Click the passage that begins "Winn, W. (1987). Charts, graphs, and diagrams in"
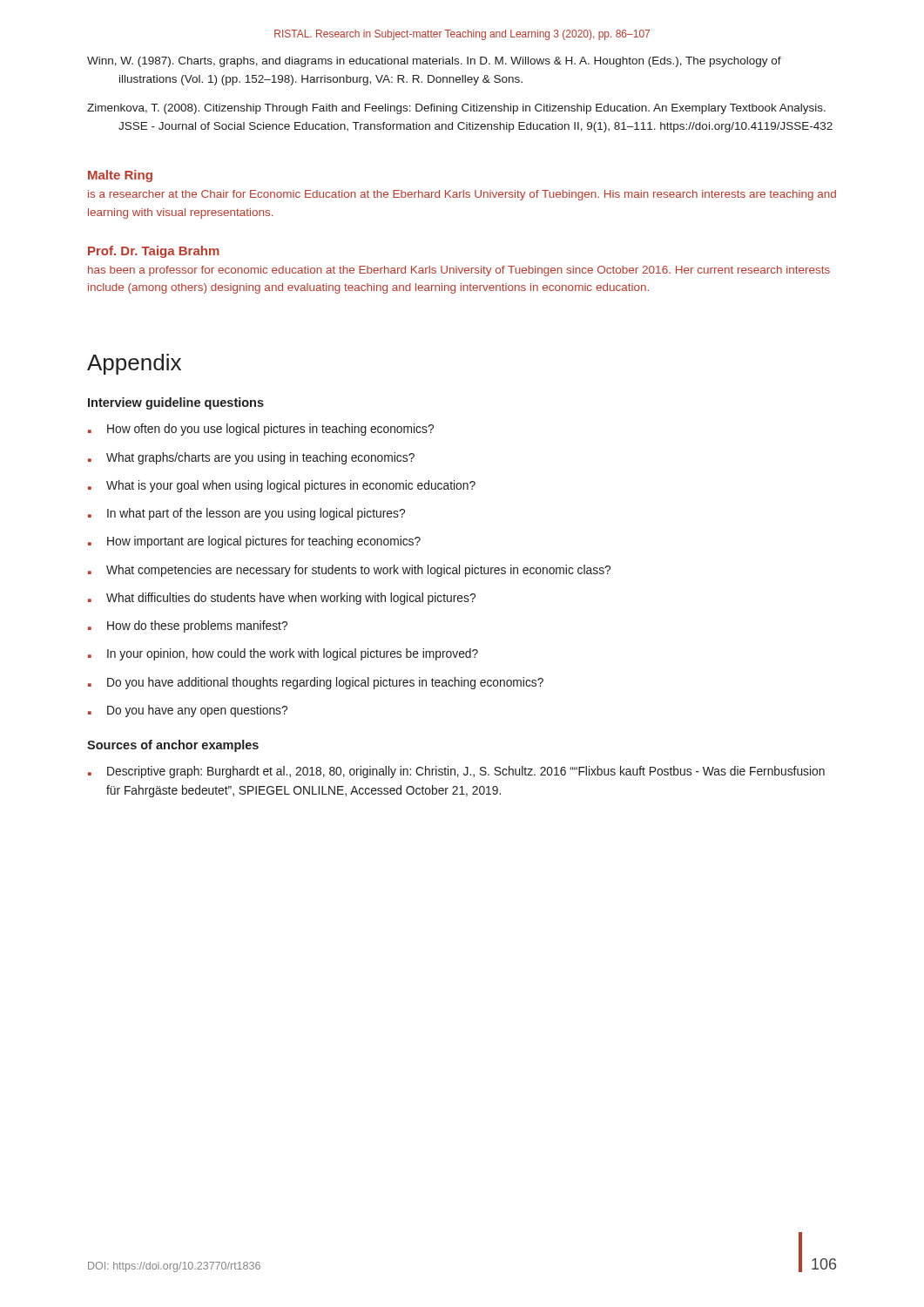This screenshot has width=924, height=1307. (434, 70)
